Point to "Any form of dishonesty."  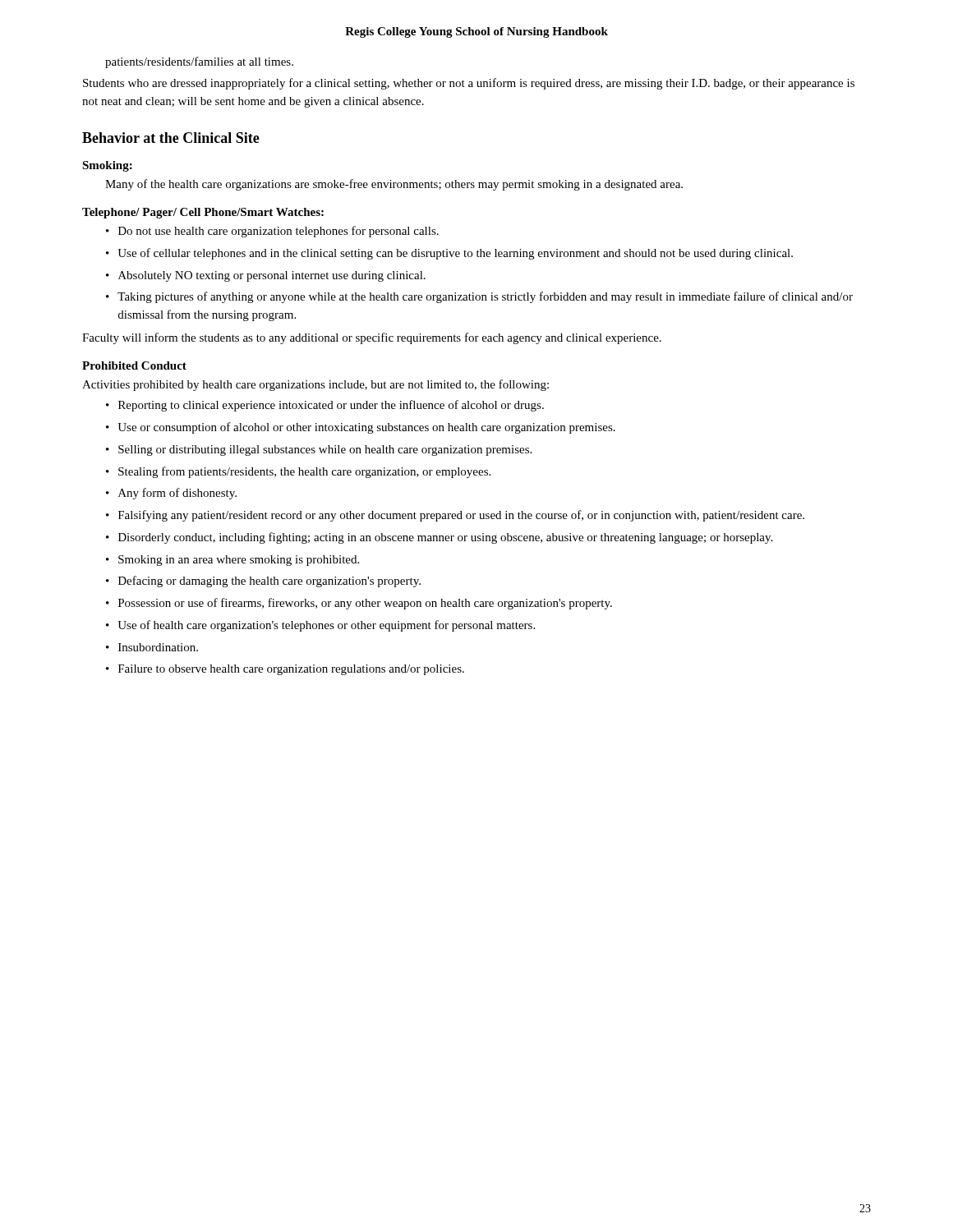point(177,494)
